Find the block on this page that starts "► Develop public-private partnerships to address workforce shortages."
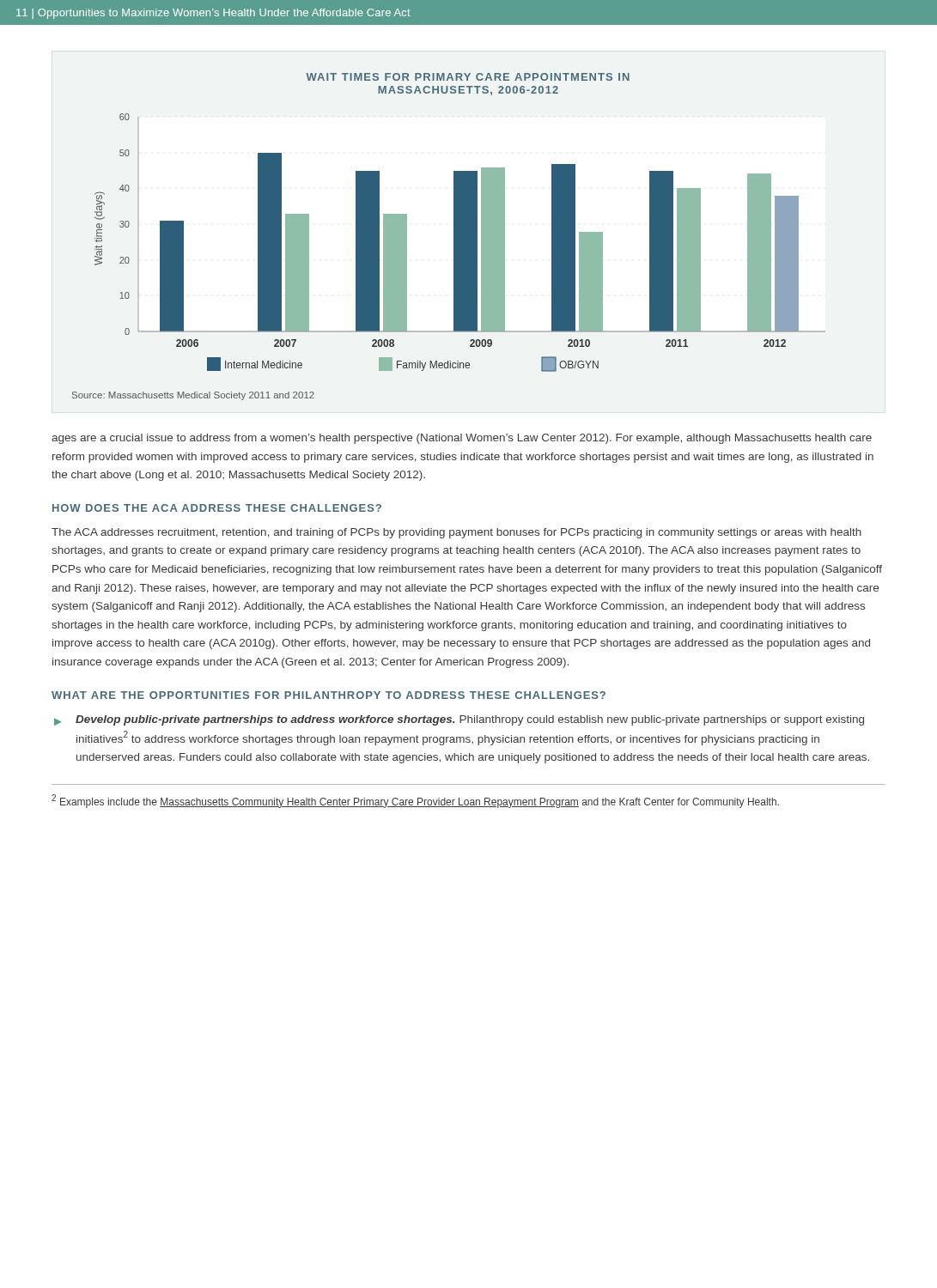Viewport: 937px width, 1288px height. click(x=461, y=737)
